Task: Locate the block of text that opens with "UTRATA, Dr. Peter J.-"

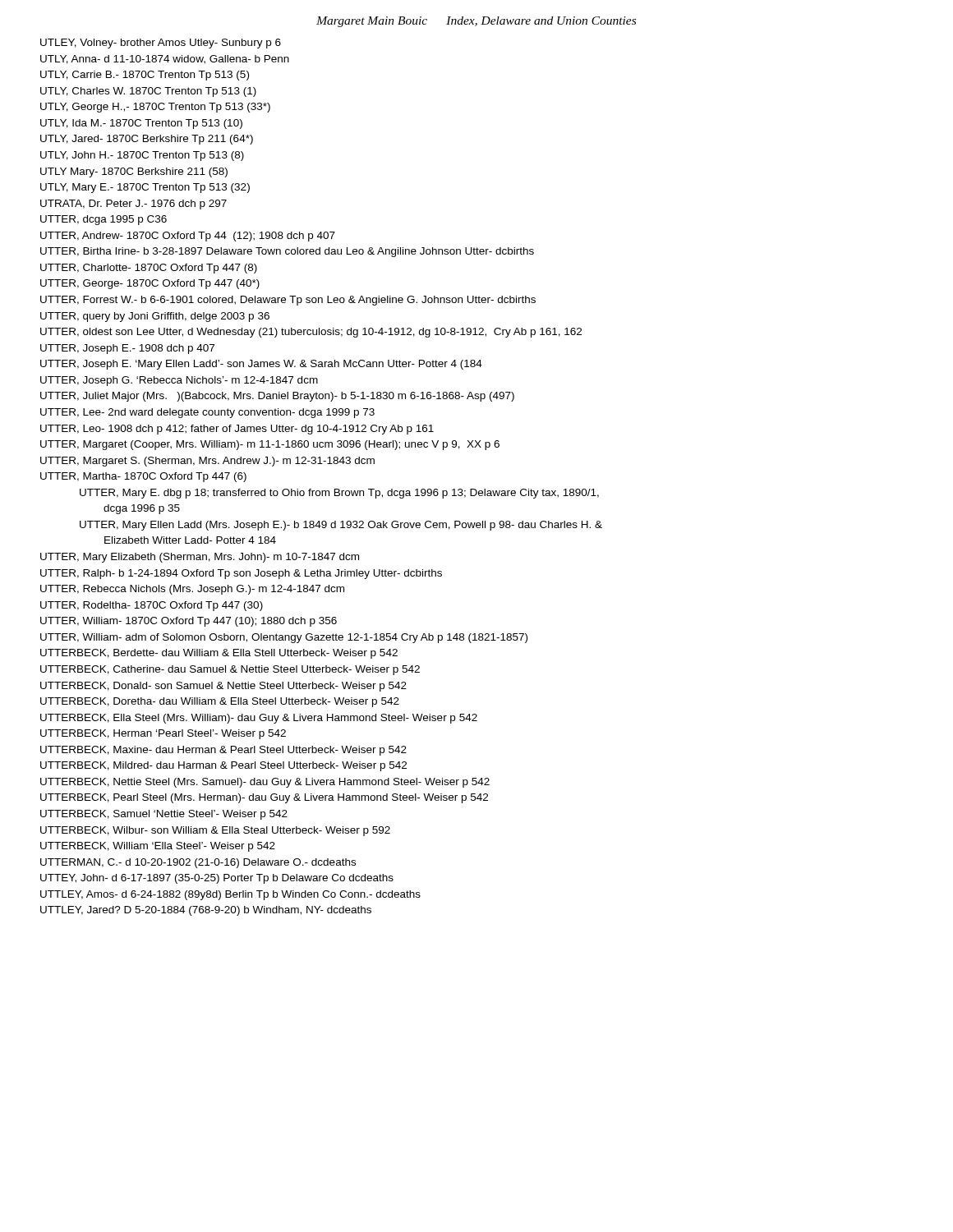Action: tap(133, 203)
